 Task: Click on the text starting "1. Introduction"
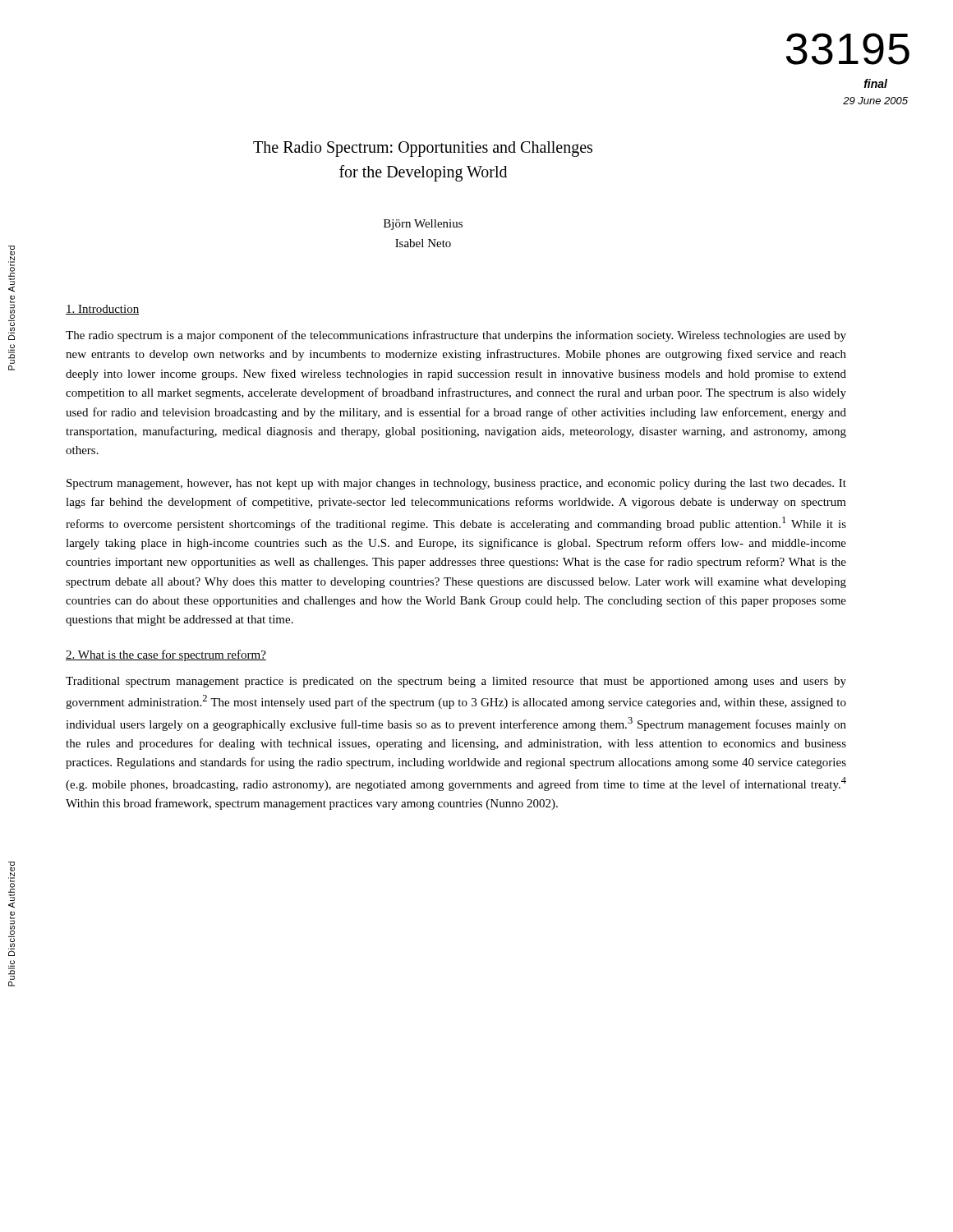coord(102,309)
